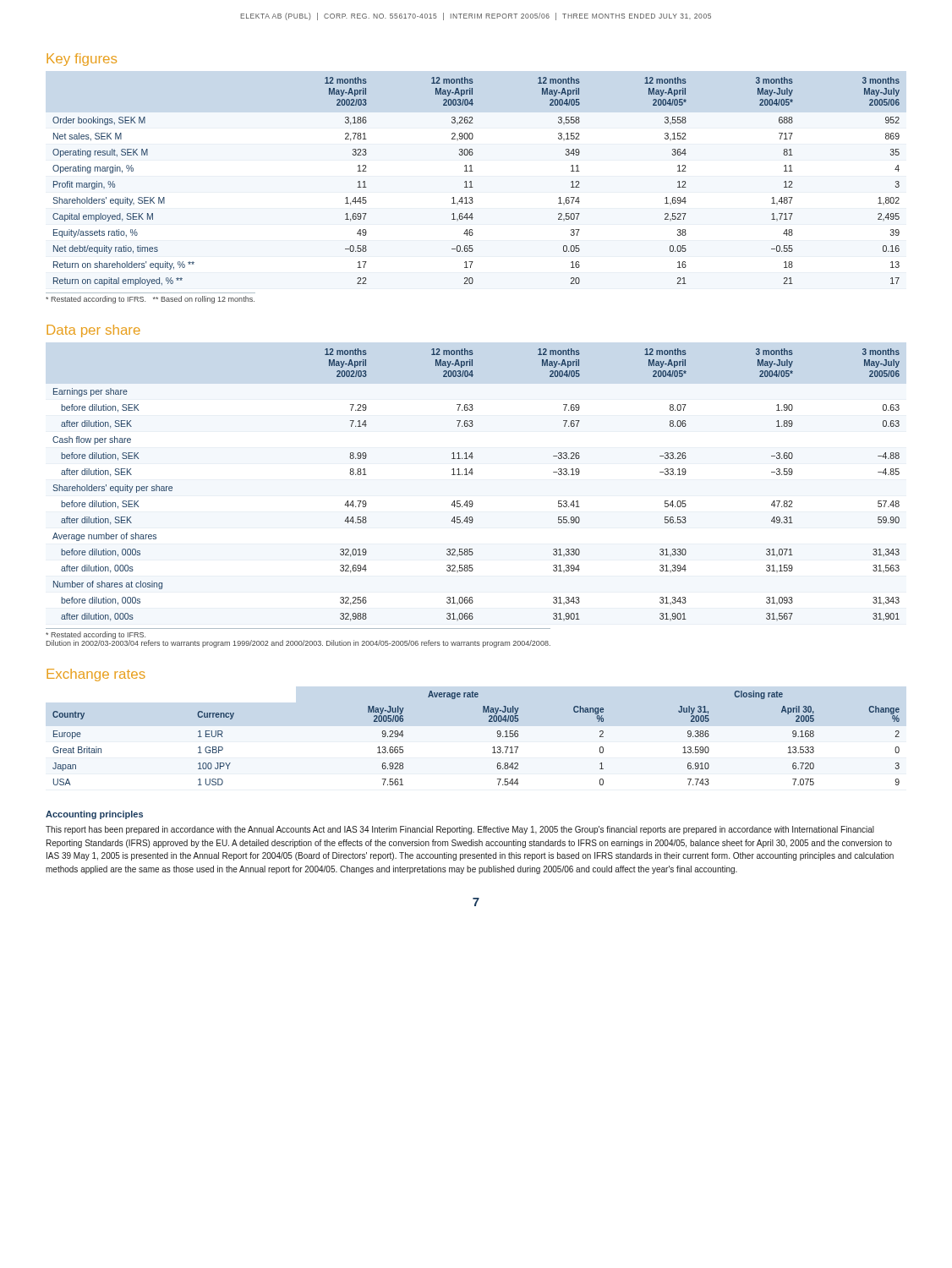Viewport: 952px width, 1268px height.
Task: Find the table that mentions "Number of shares at"
Action: [476, 484]
